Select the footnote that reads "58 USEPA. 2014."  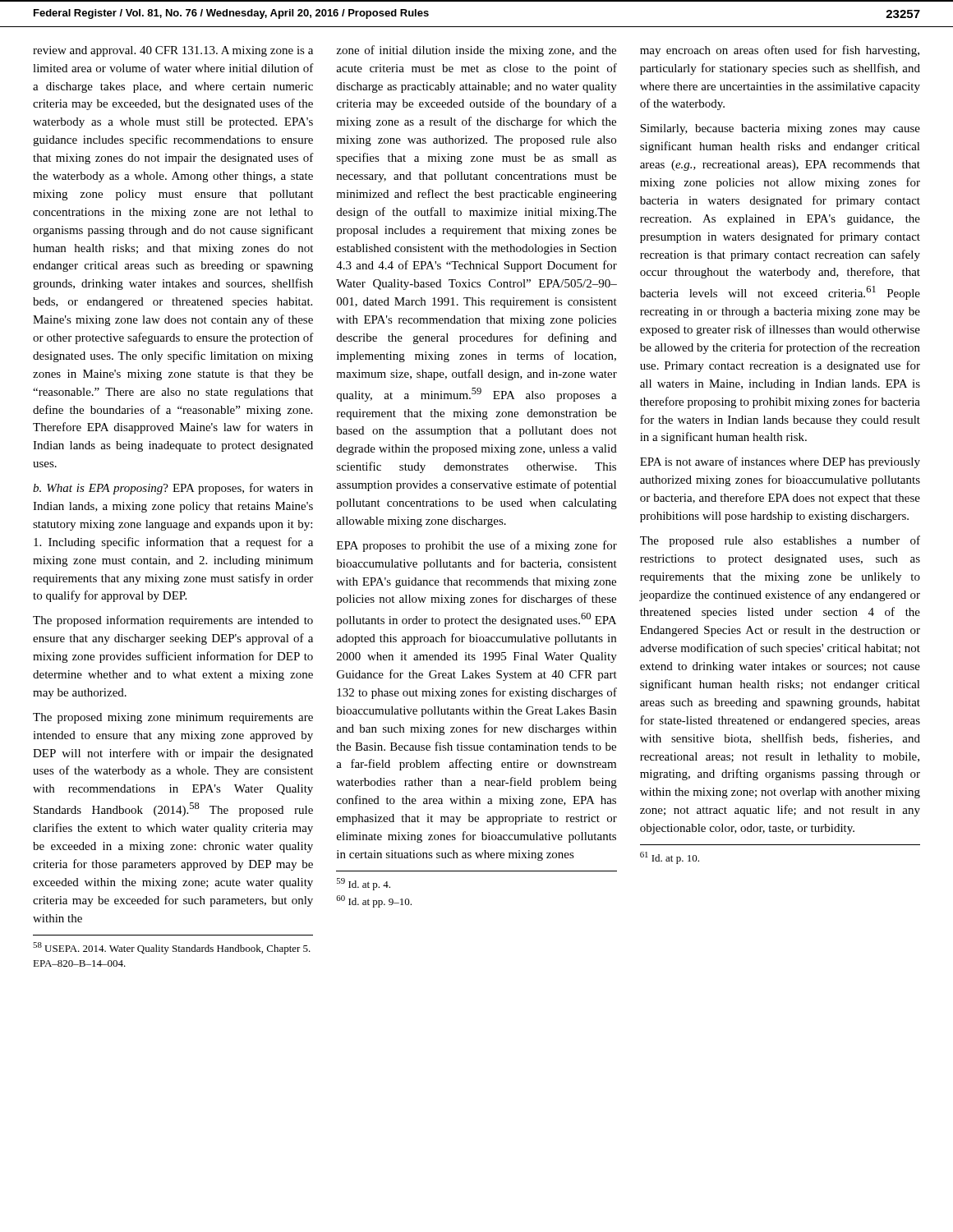(173, 955)
